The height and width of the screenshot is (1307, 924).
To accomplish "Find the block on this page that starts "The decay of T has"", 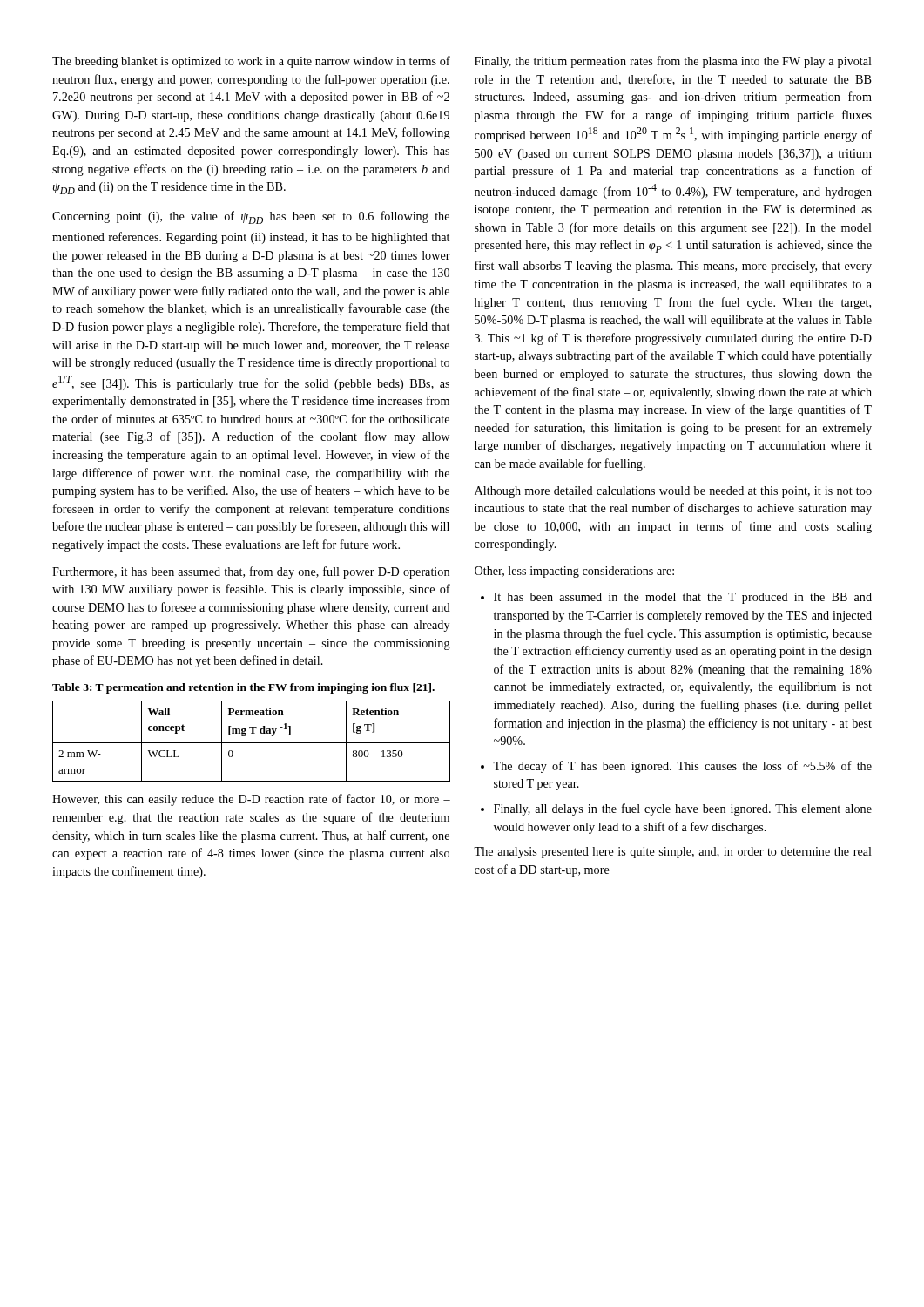I will coord(683,775).
